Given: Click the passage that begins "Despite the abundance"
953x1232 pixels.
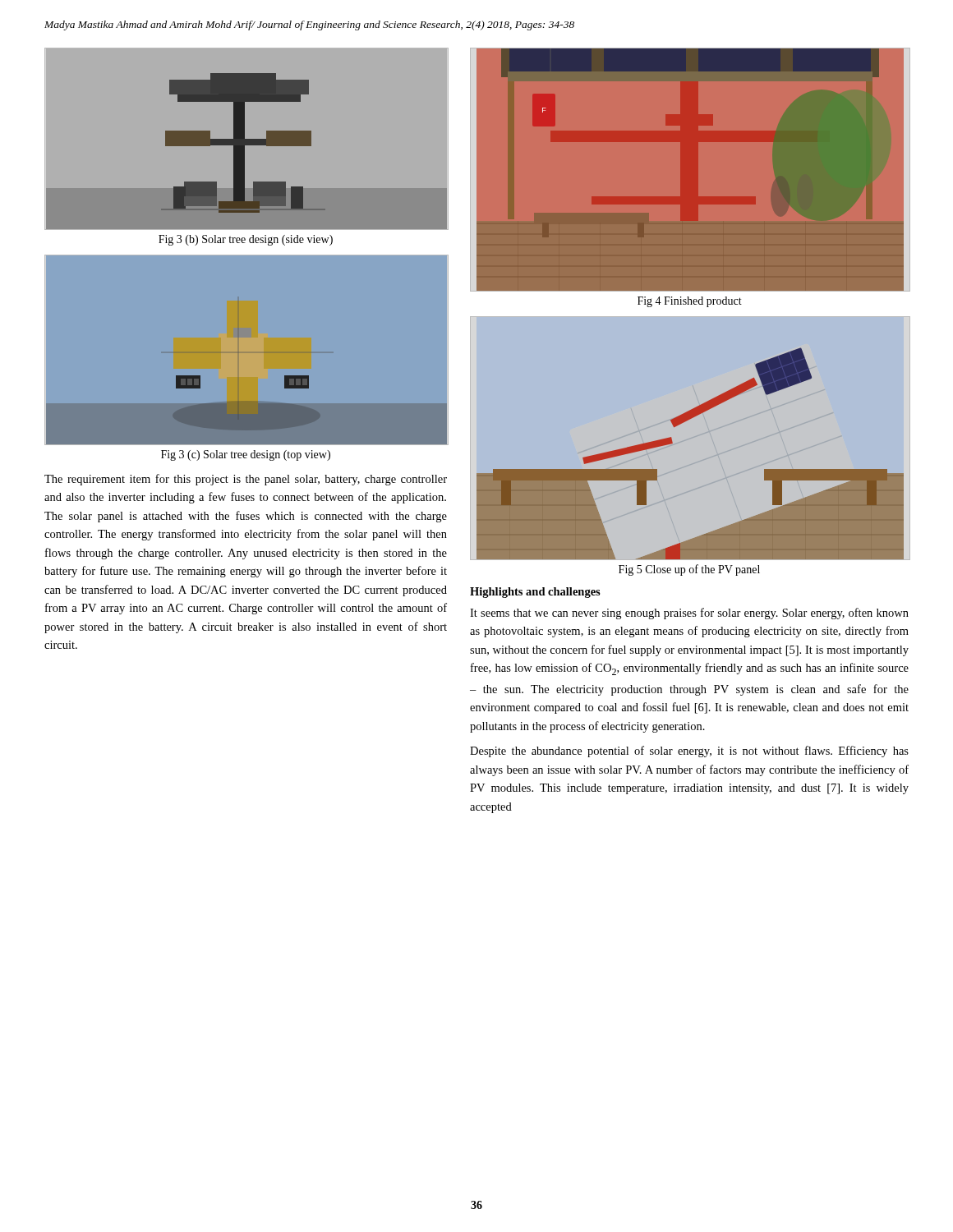Looking at the screenshot, I should pos(689,779).
